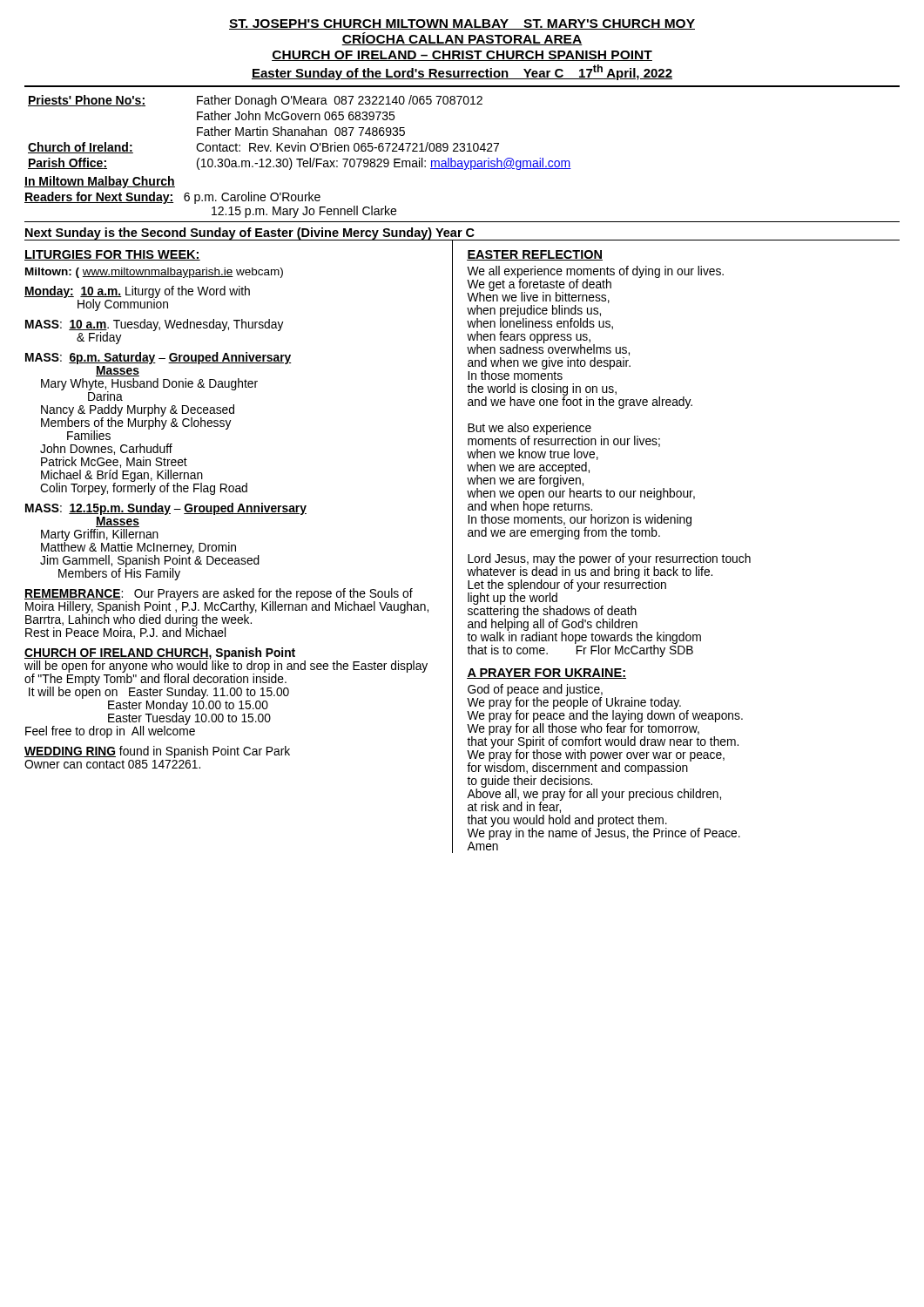
Task: Click on the text block with the text "REMEMBRANCE: Our Prayers are asked for the repose"
Action: pos(227,613)
